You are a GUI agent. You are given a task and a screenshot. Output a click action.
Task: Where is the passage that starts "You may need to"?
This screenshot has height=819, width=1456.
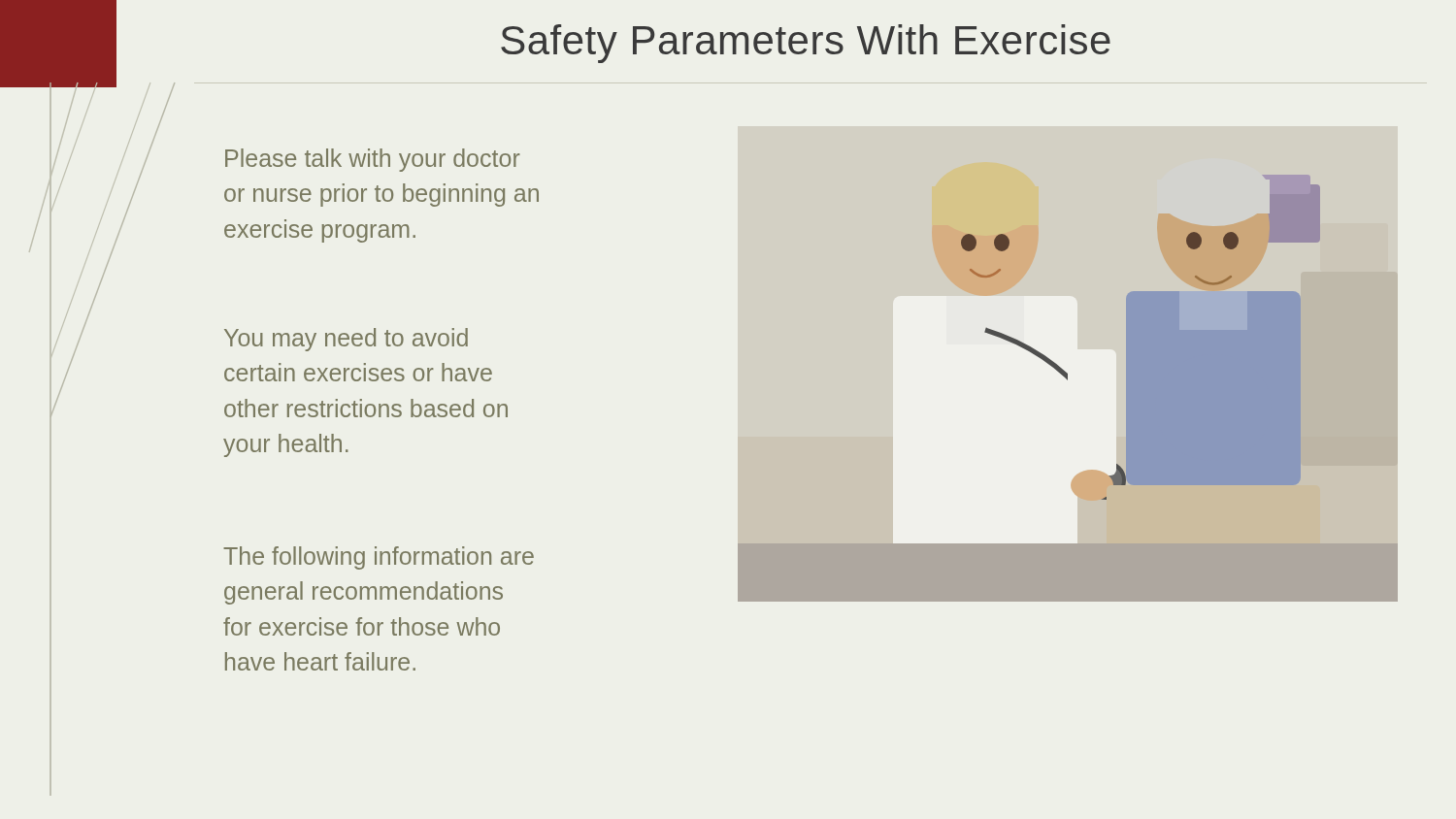pyautogui.click(x=366, y=390)
